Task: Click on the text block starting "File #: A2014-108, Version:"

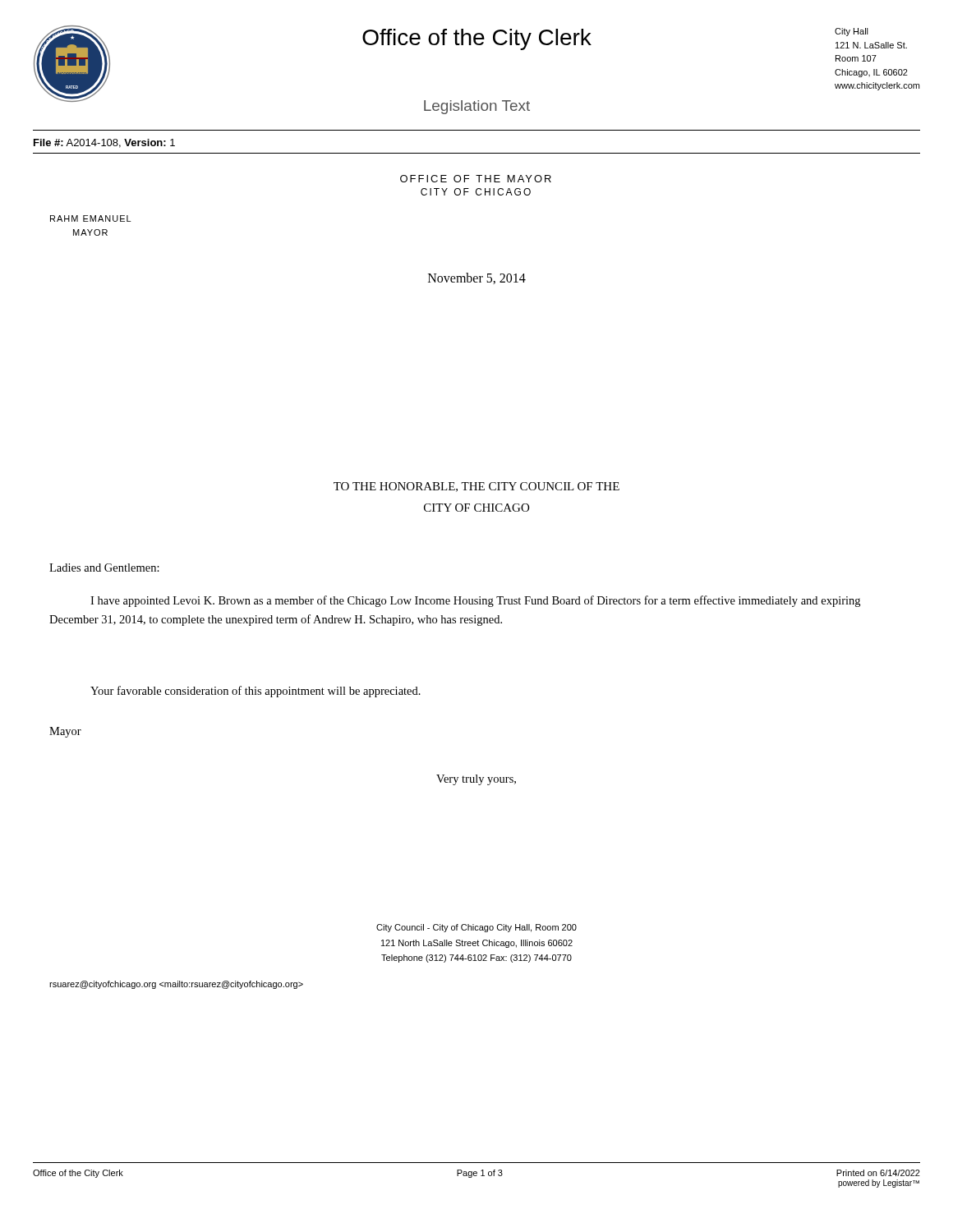Action: (x=104, y=143)
